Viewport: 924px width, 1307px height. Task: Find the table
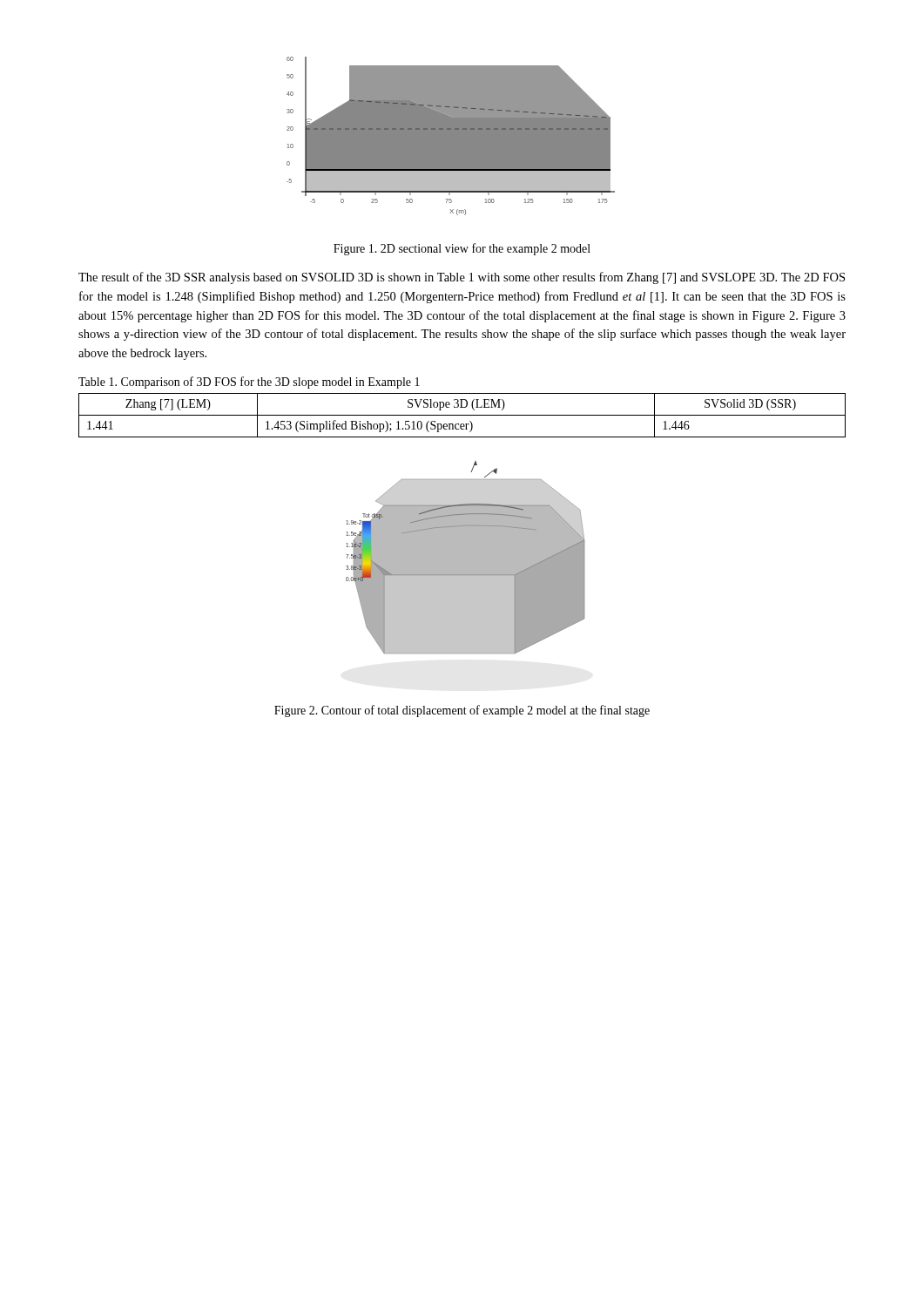pos(462,415)
